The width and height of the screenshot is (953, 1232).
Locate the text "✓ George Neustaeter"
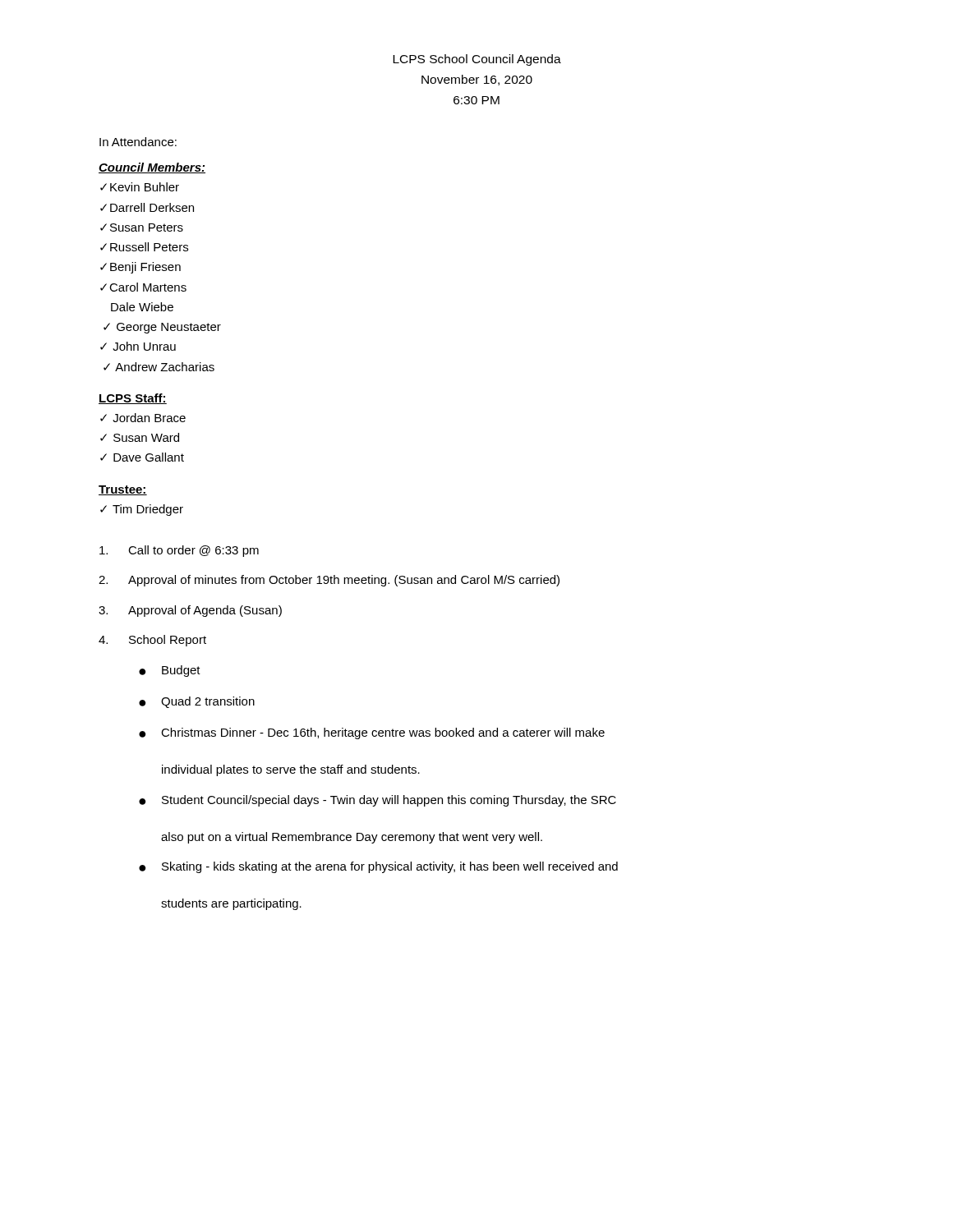pyautogui.click(x=161, y=327)
